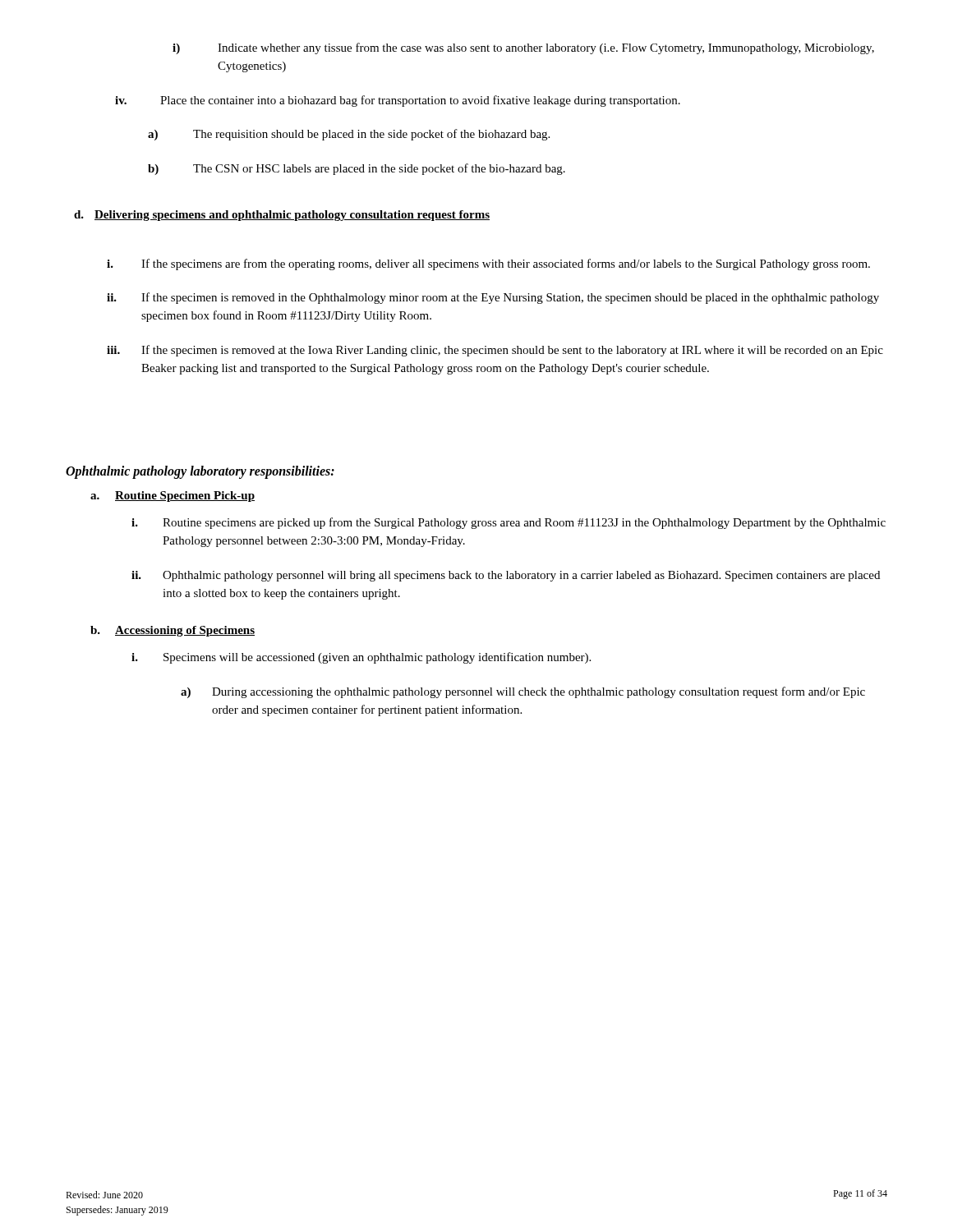Click on the text starting "a) During accessioning"
953x1232 pixels.
534,701
